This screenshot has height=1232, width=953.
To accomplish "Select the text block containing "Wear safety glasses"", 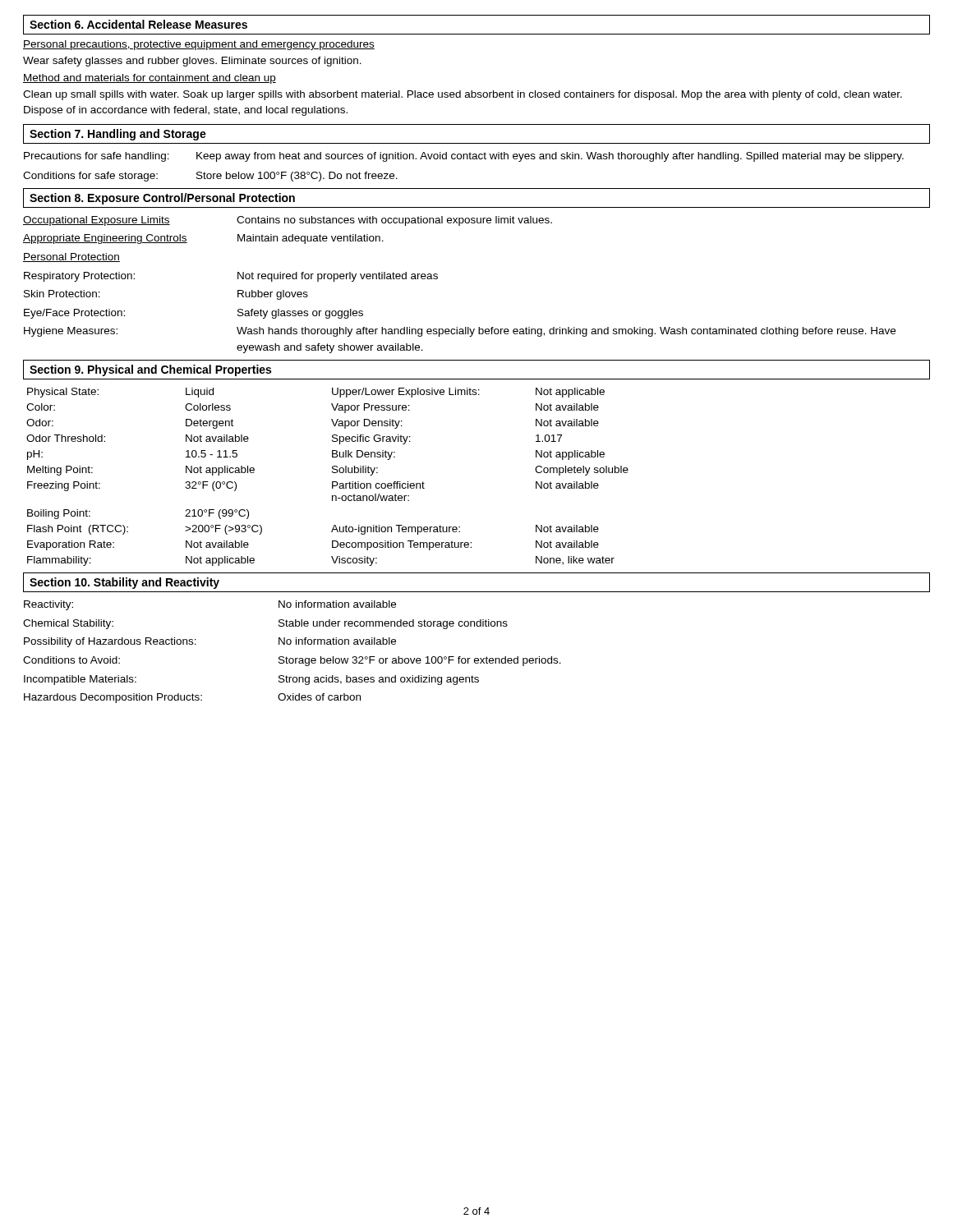I will pyautogui.click(x=192, y=60).
